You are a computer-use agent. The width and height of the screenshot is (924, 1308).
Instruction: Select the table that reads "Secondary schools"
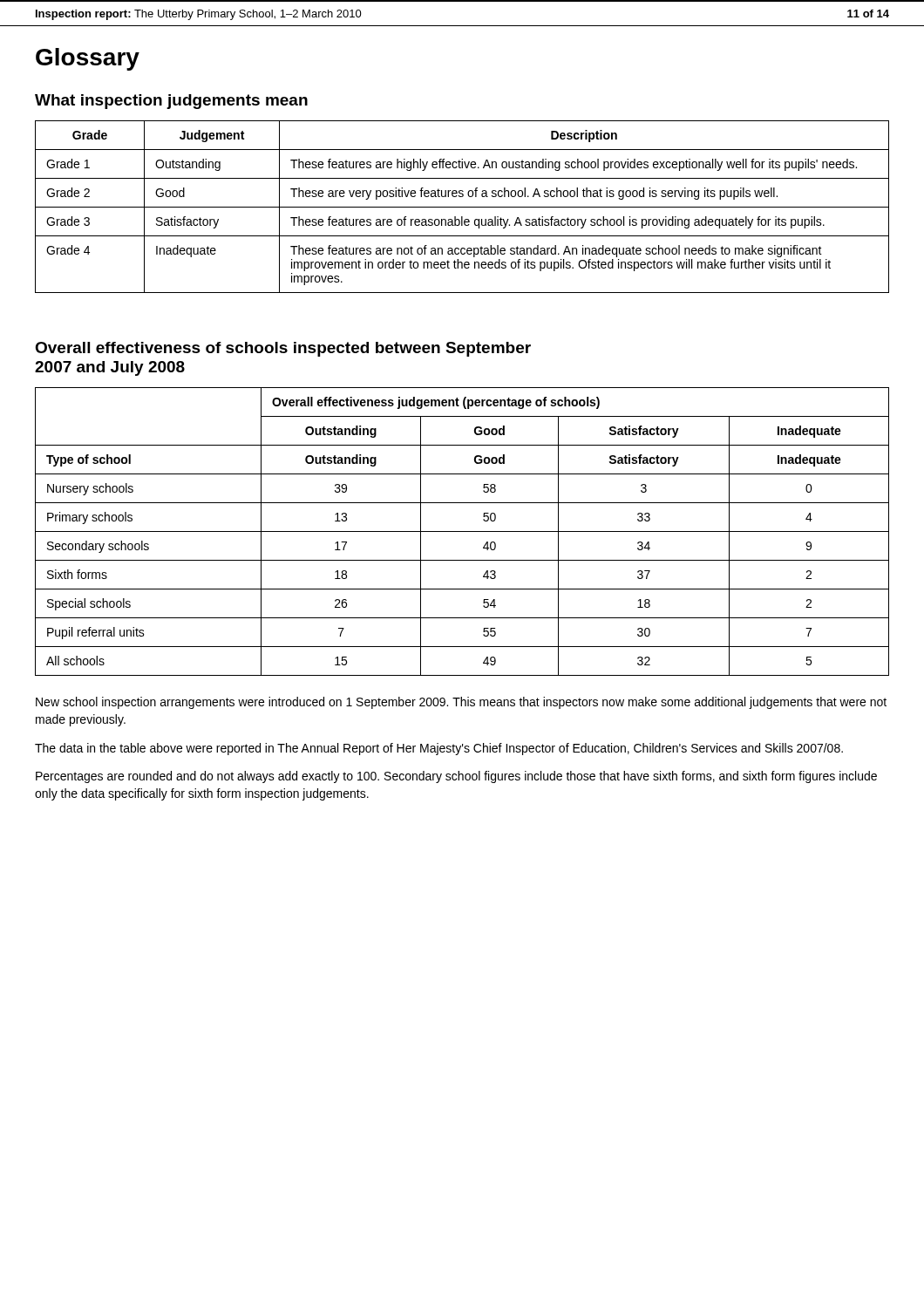coord(462,532)
